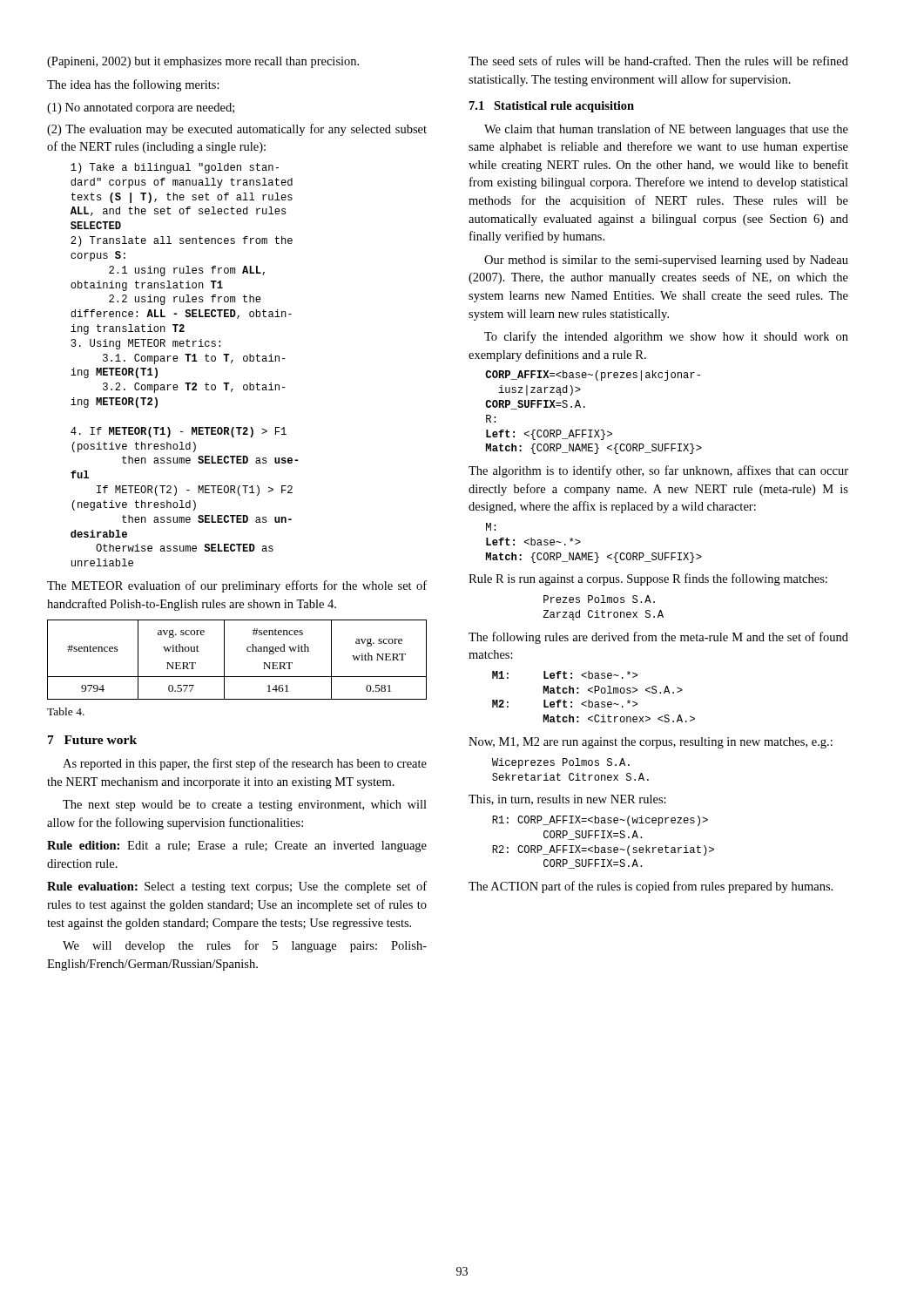The height and width of the screenshot is (1307, 924).
Task: Find a table
Action: [x=237, y=660]
